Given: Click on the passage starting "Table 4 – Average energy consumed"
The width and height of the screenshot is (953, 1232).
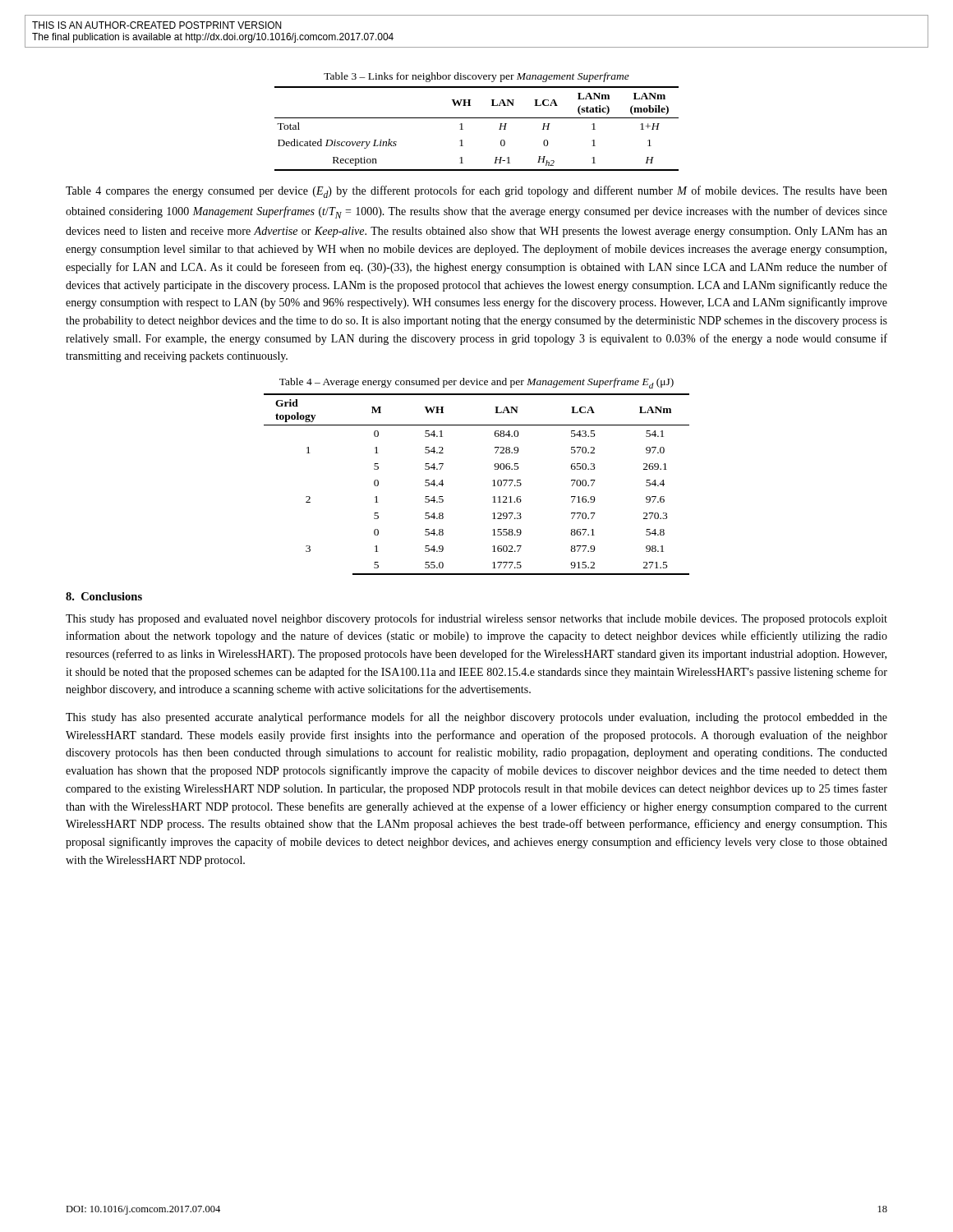Looking at the screenshot, I should pos(476,383).
